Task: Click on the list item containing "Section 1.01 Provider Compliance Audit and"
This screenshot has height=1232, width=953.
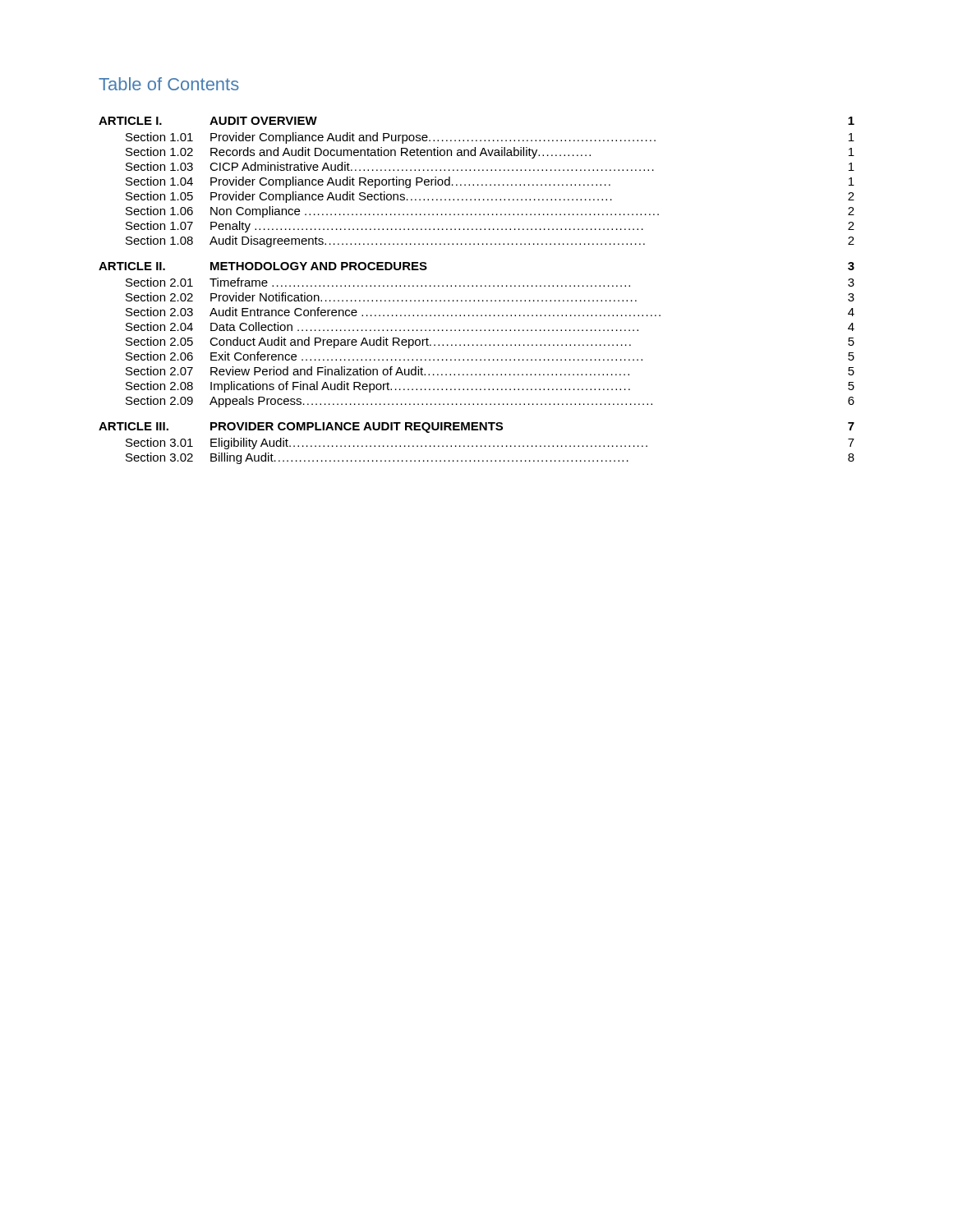Action: [x=490, y=137]
